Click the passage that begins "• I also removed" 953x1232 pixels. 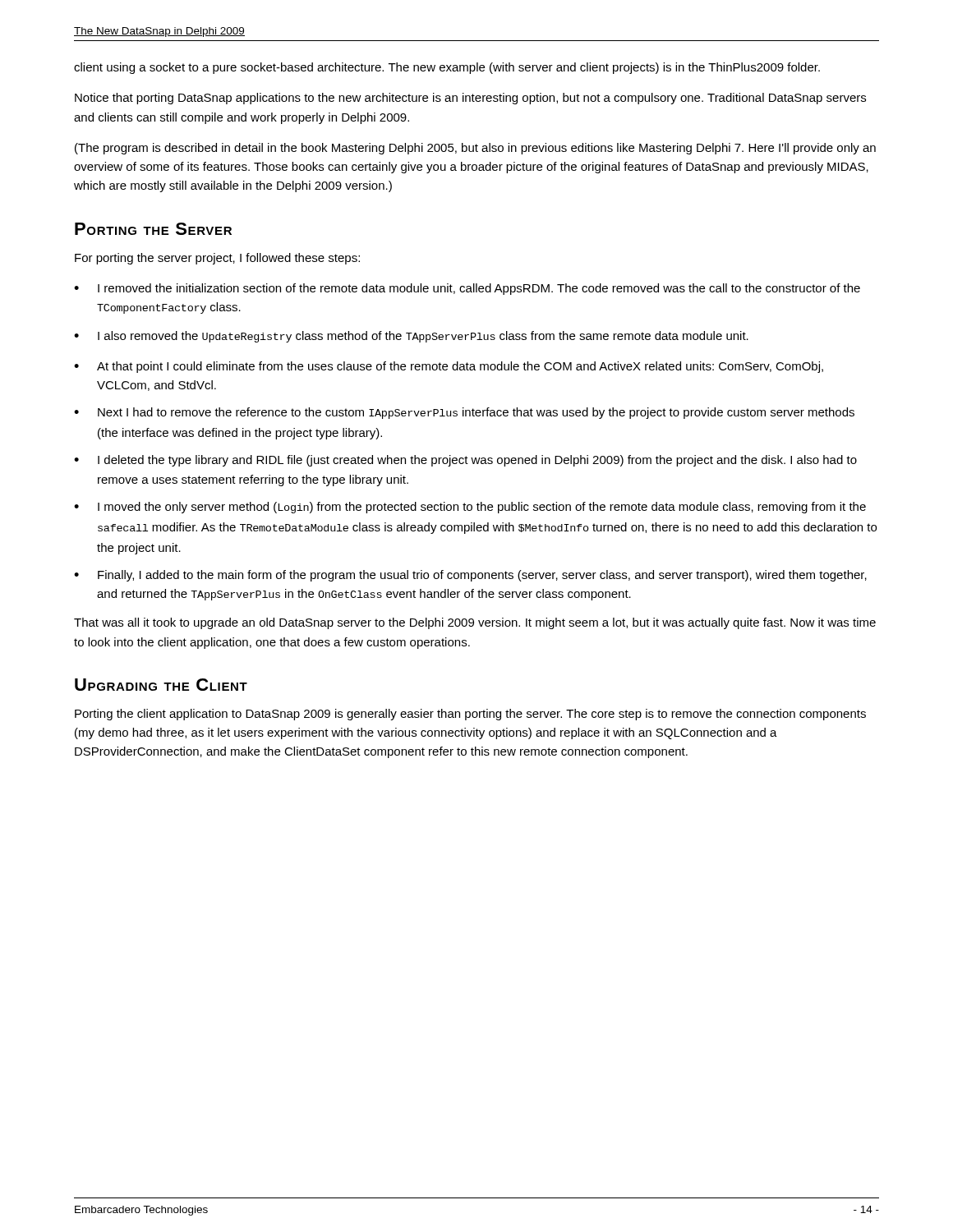476,337
